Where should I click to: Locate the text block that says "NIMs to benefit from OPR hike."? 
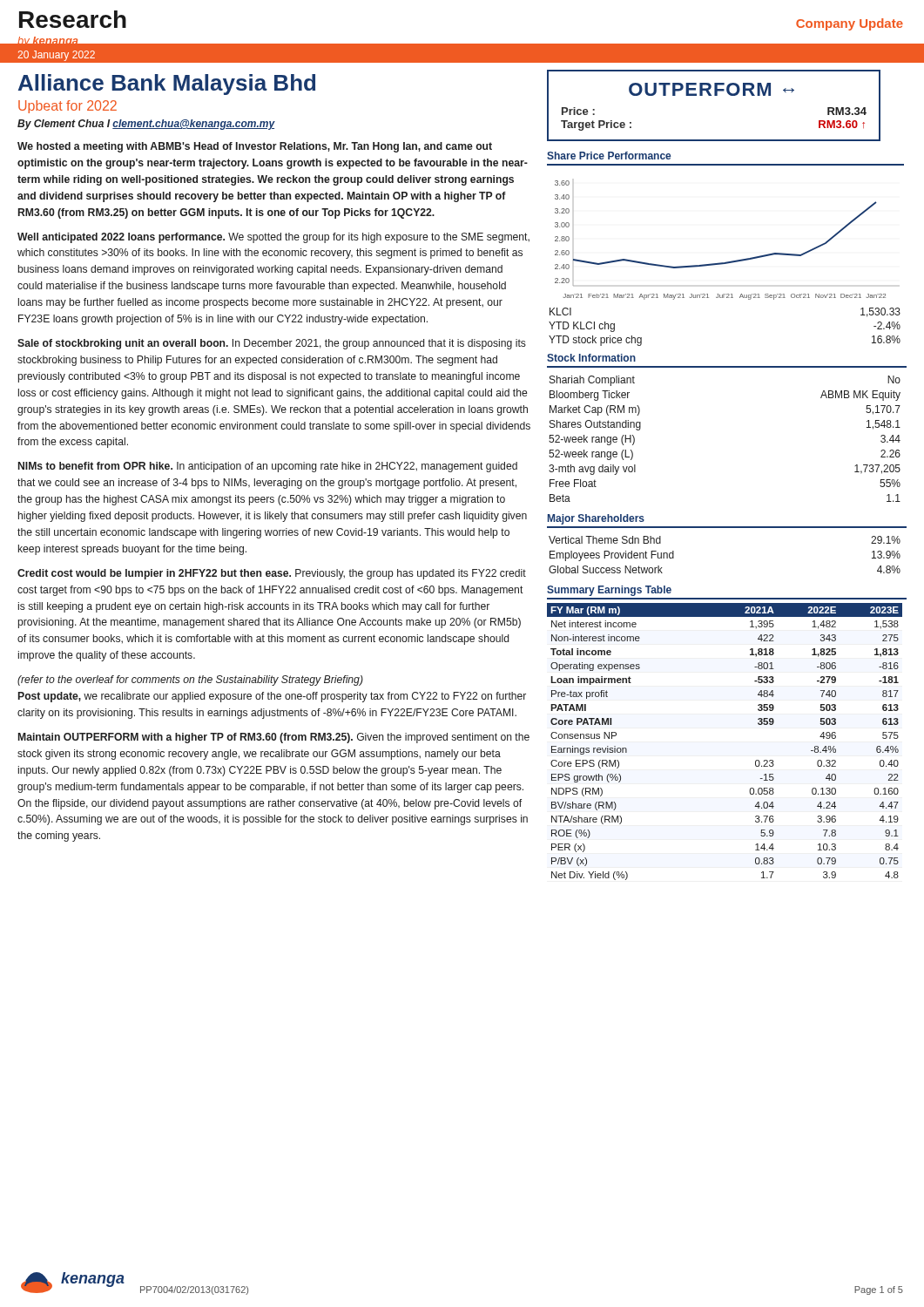pyautogui.click(x=272, y=508)
